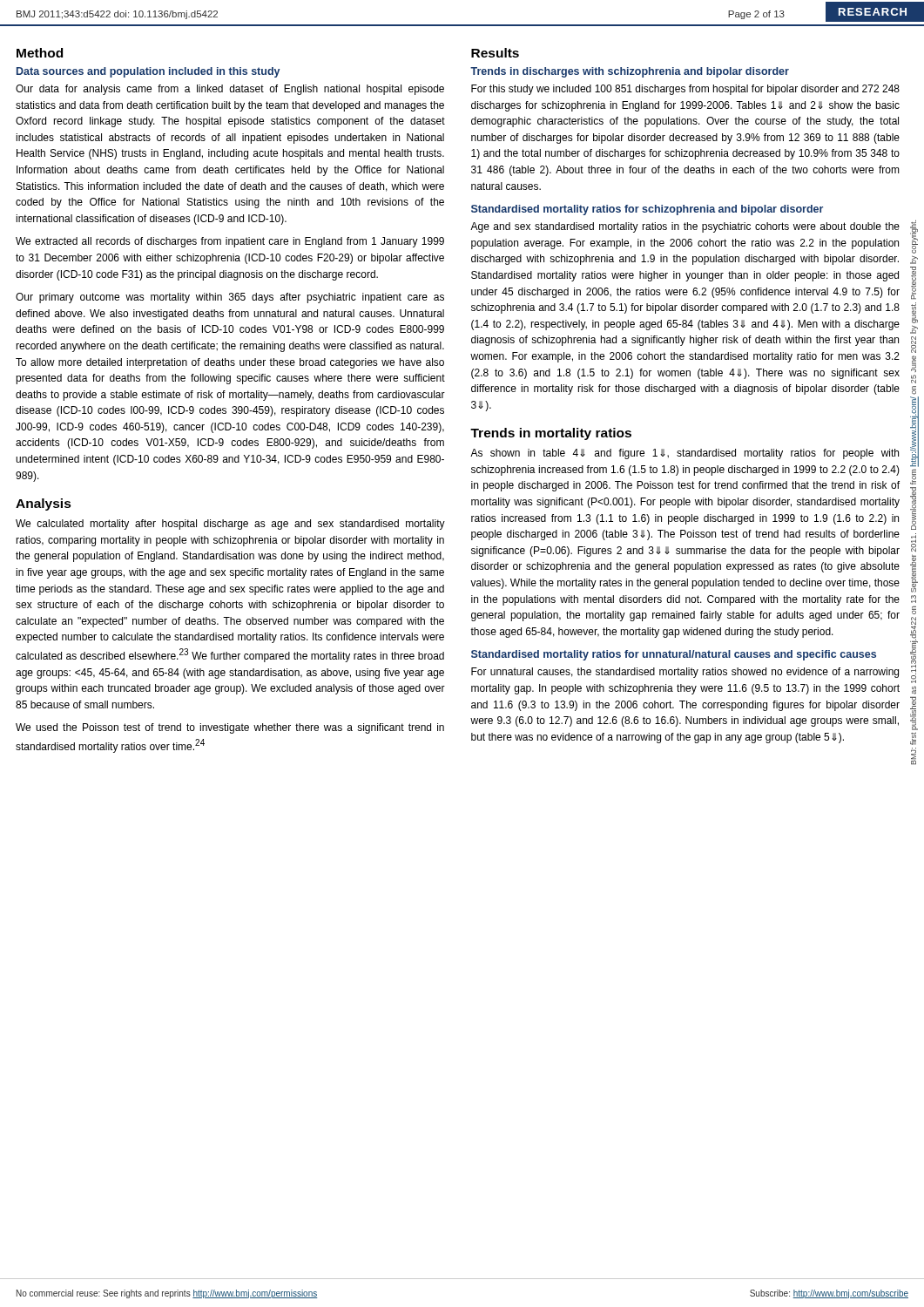Click on the region starting "Standardised mortality ratios for unnatural/natural causes and specific"
Screen dimensions: 1307x924
[674, 655]
